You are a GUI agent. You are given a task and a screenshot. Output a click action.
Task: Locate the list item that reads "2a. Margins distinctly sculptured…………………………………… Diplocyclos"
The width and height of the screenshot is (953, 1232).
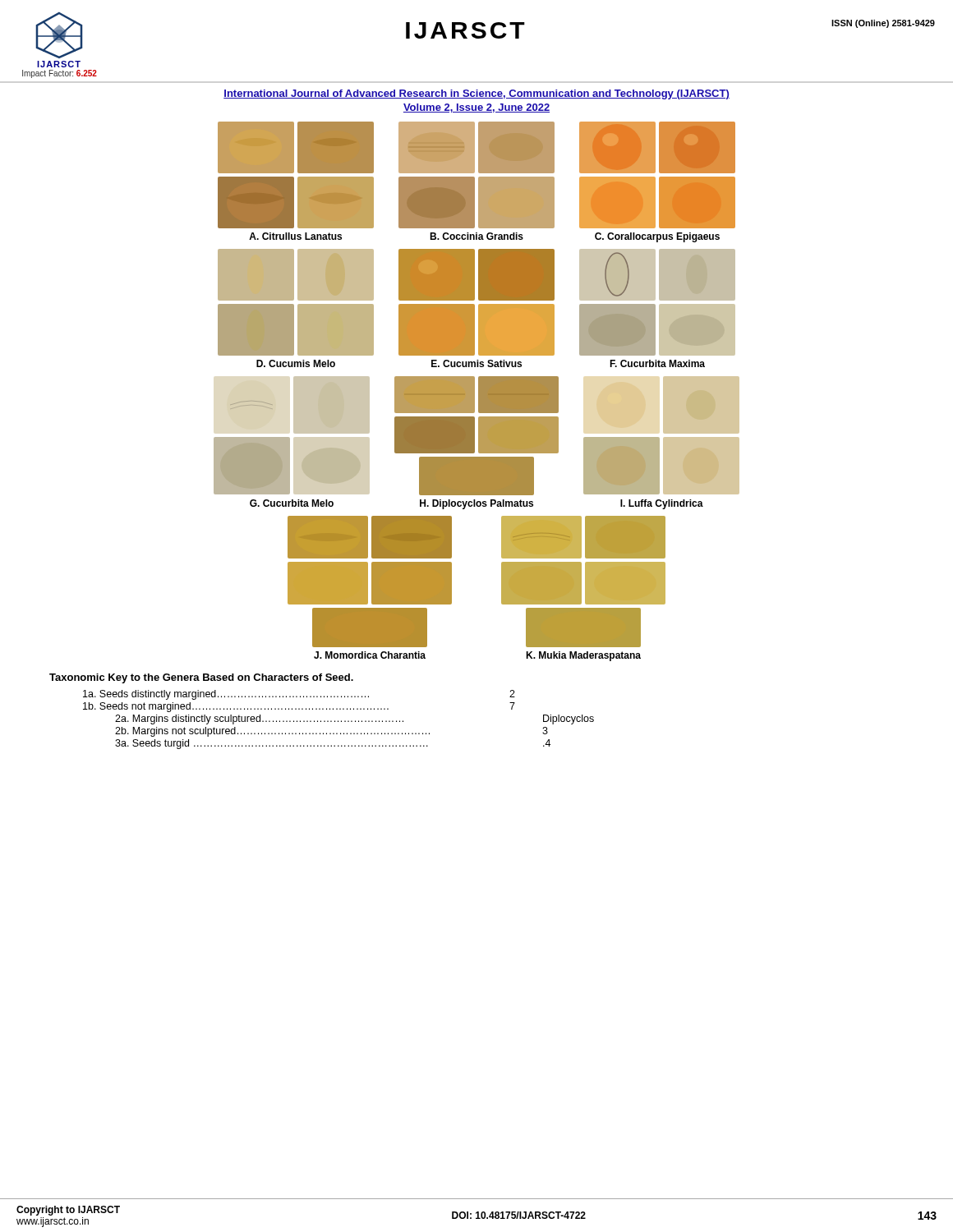(x=322, y=719)
